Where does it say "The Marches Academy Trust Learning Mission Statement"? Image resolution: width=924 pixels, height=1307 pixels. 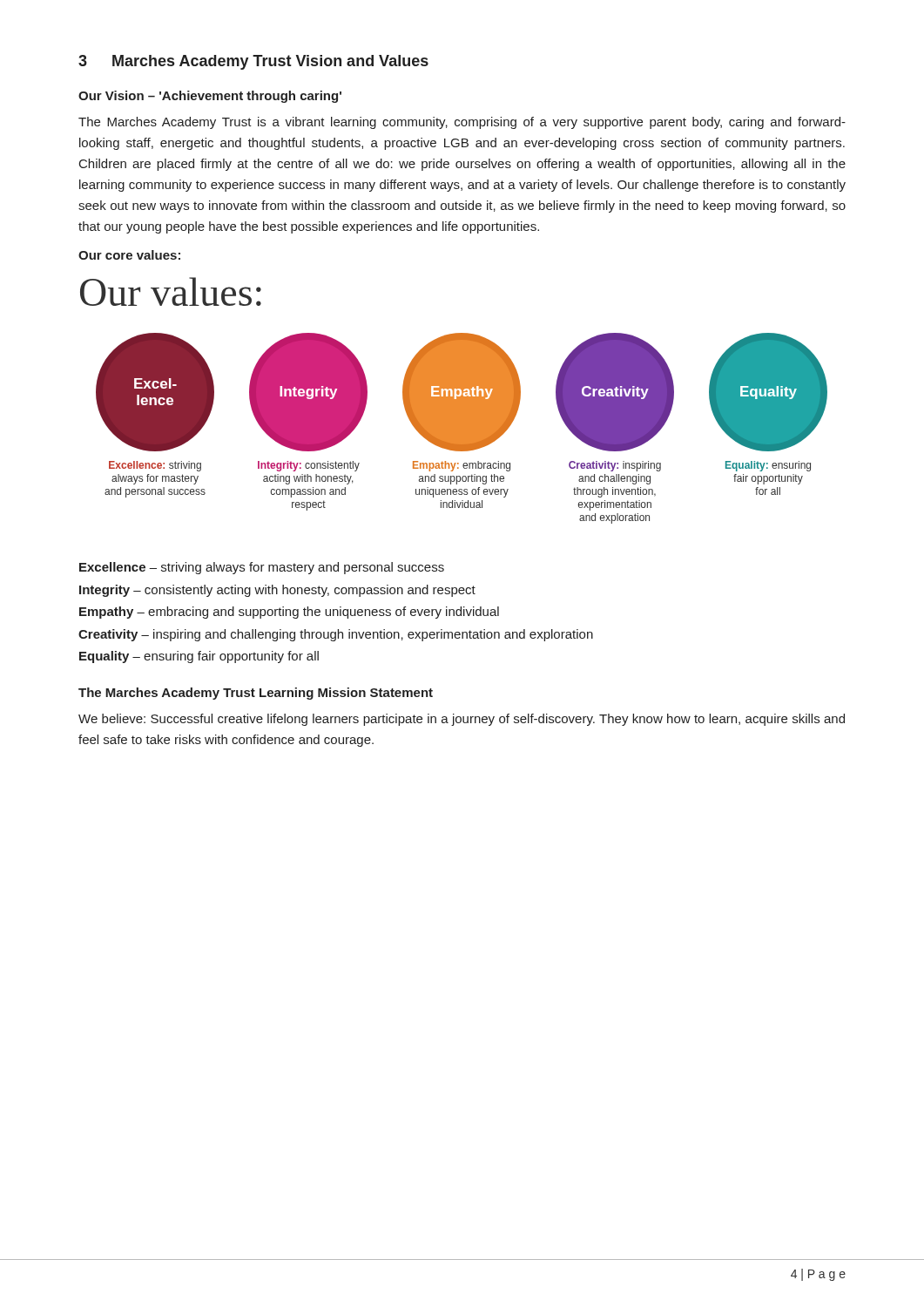click(x=256, y=692)
